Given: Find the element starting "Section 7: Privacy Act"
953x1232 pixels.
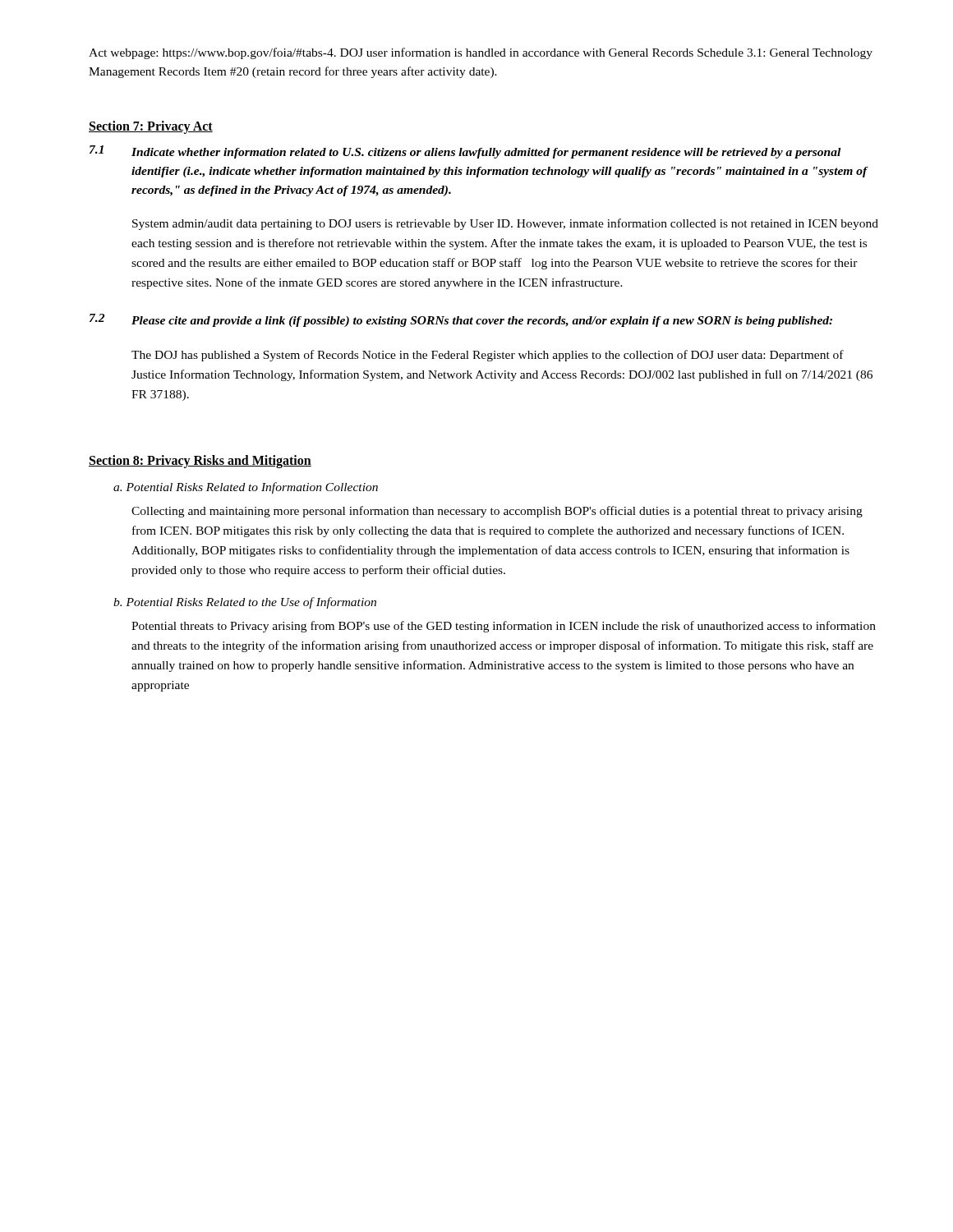Looking at the screenshot, I should click(151, 127).
